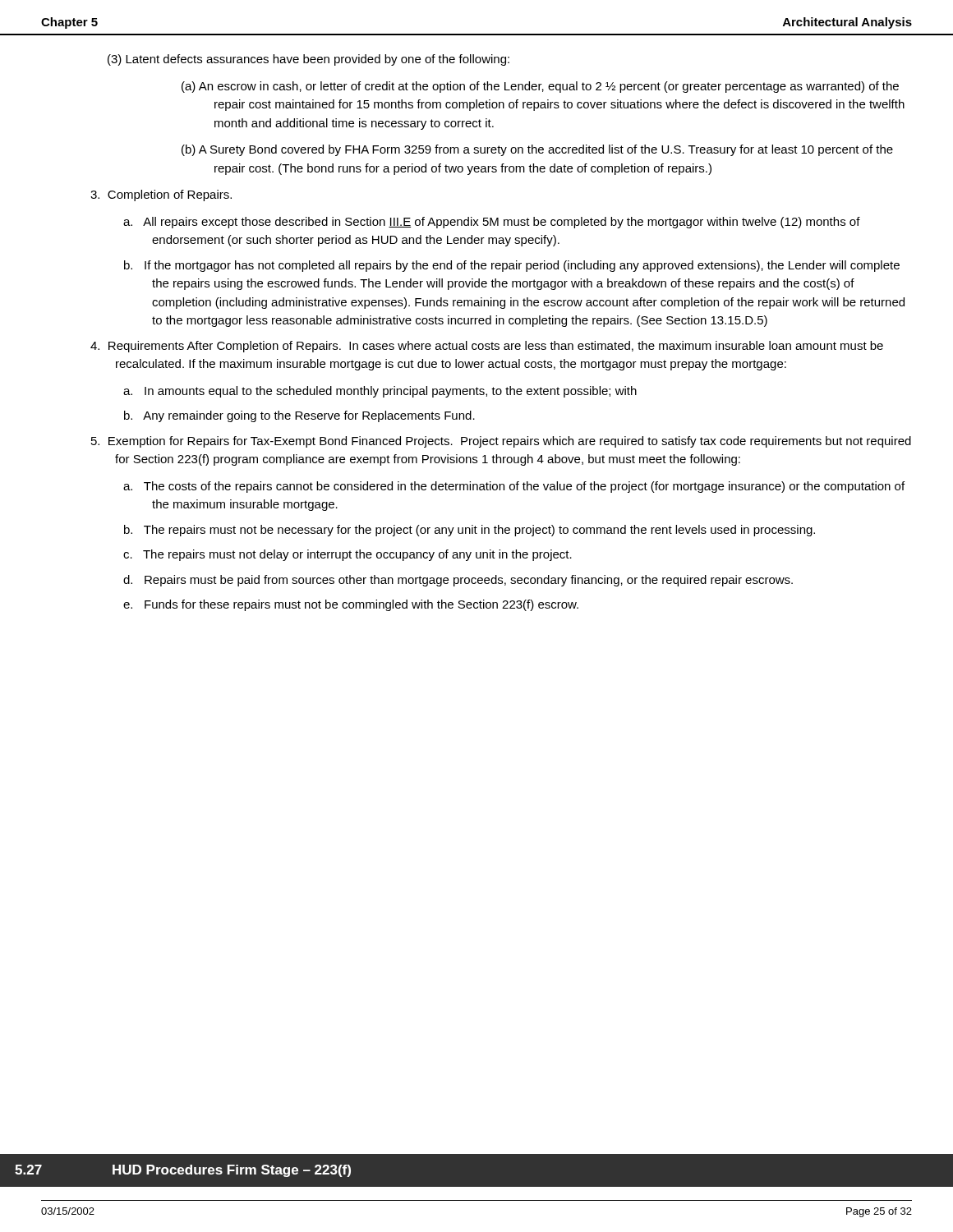The image size is (953, 1232).
Task: Locate the list item that says "(a) An escrow in cash,"
Action: pos(543,104)
